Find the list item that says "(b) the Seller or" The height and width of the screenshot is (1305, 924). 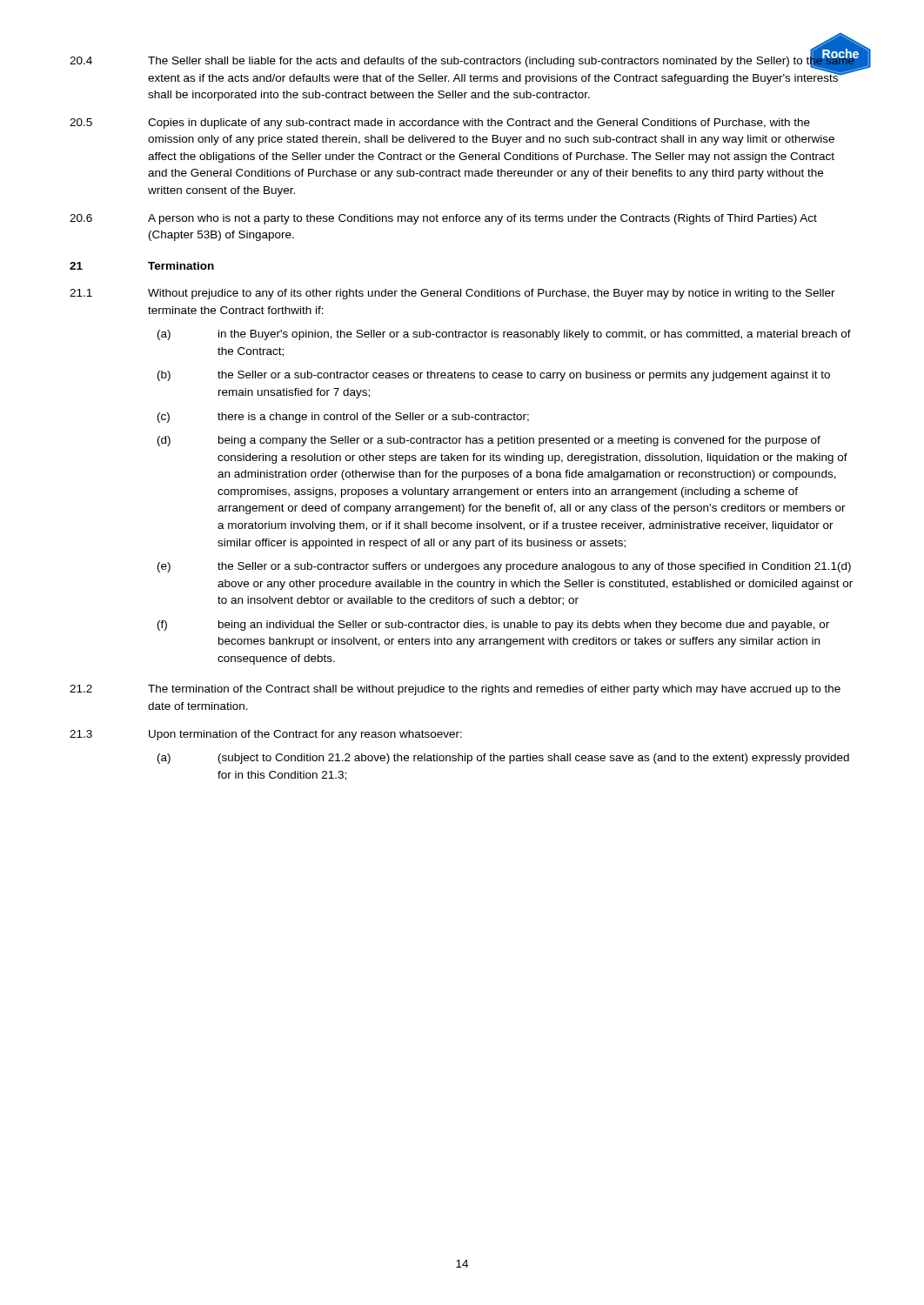[x=501, y=384]
